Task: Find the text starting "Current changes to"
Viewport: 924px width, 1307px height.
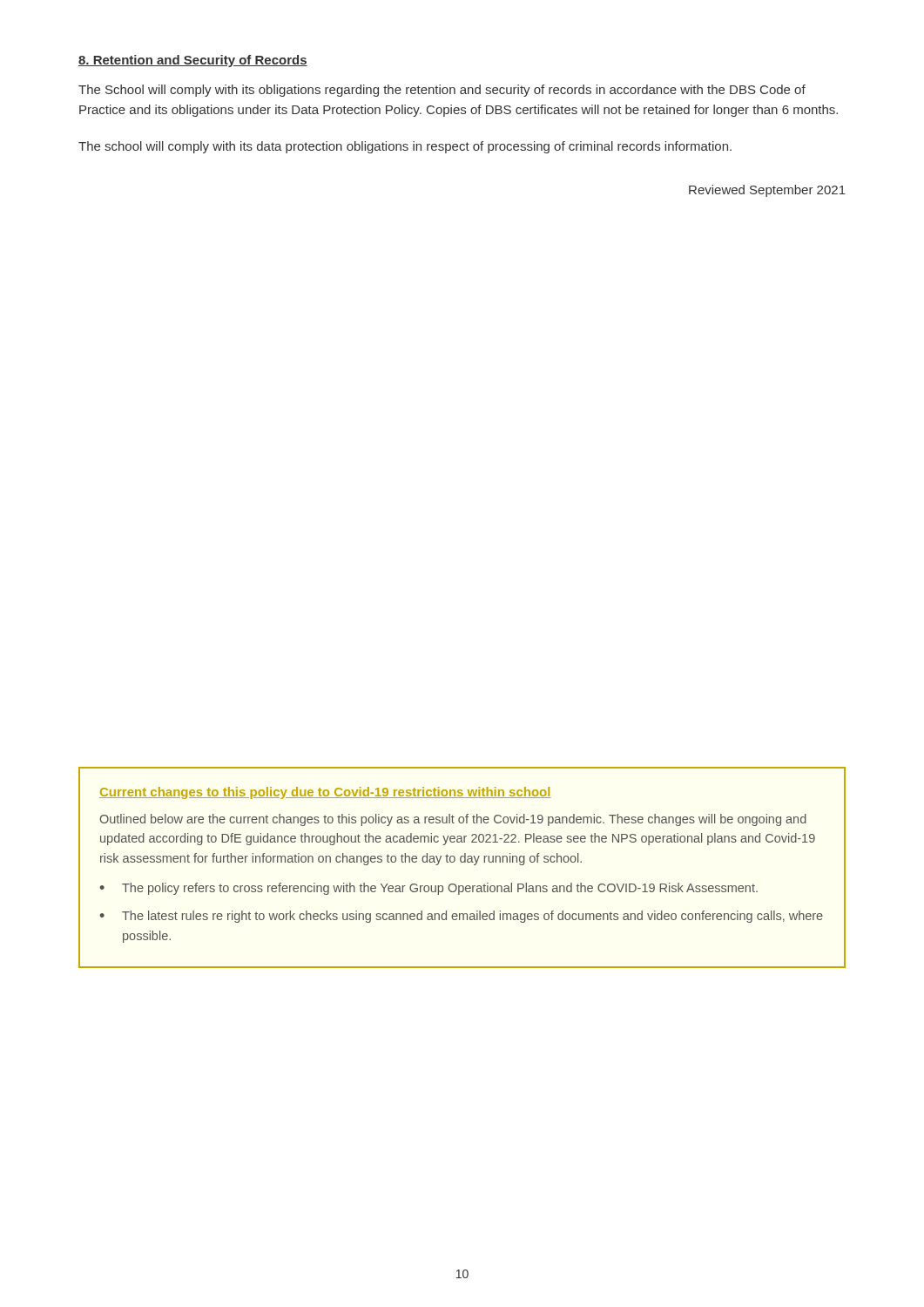Action: (325, 792)
